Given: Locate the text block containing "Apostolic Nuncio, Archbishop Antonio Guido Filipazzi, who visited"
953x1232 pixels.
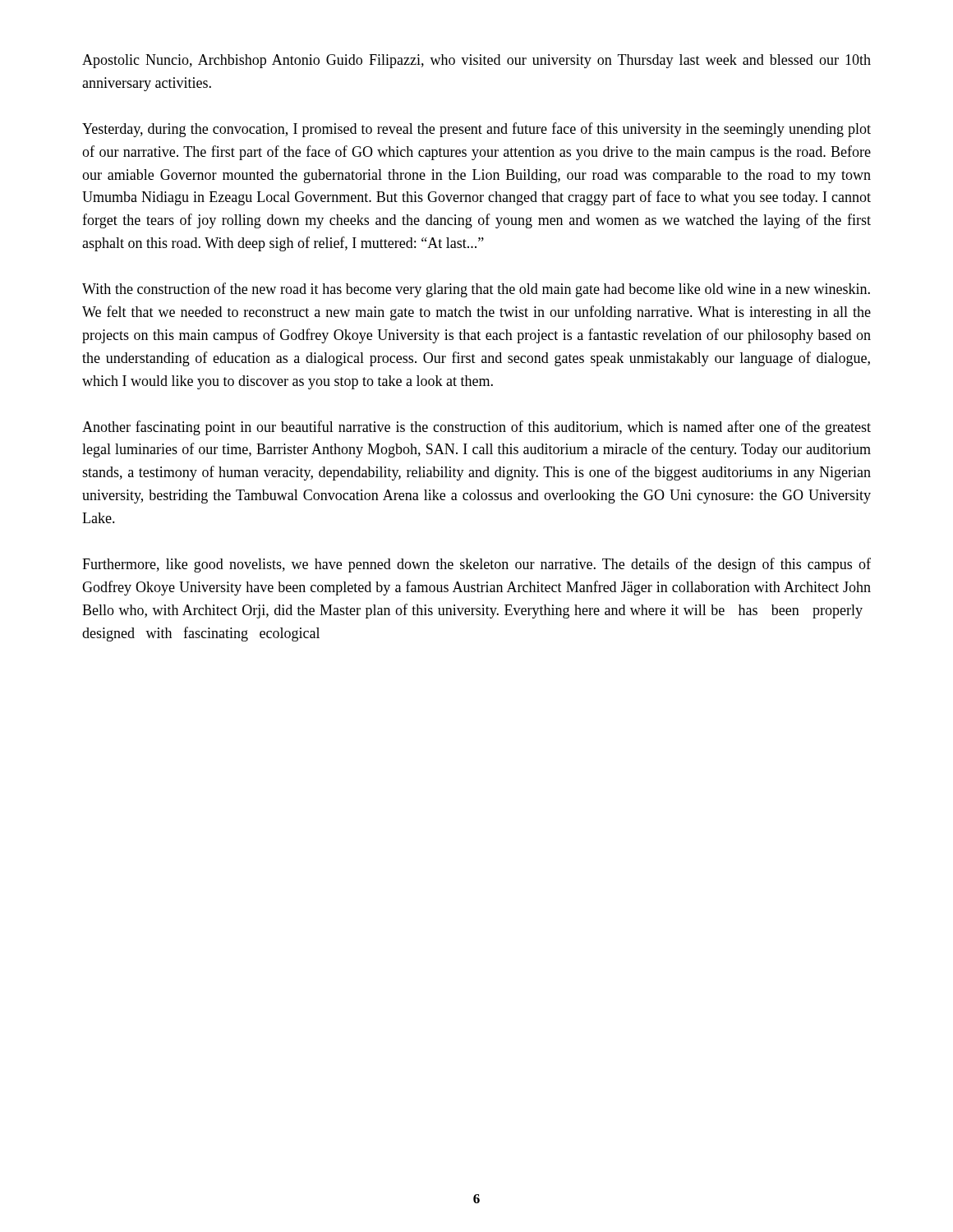Looking at the screenshot, I should tap(476, 71).
